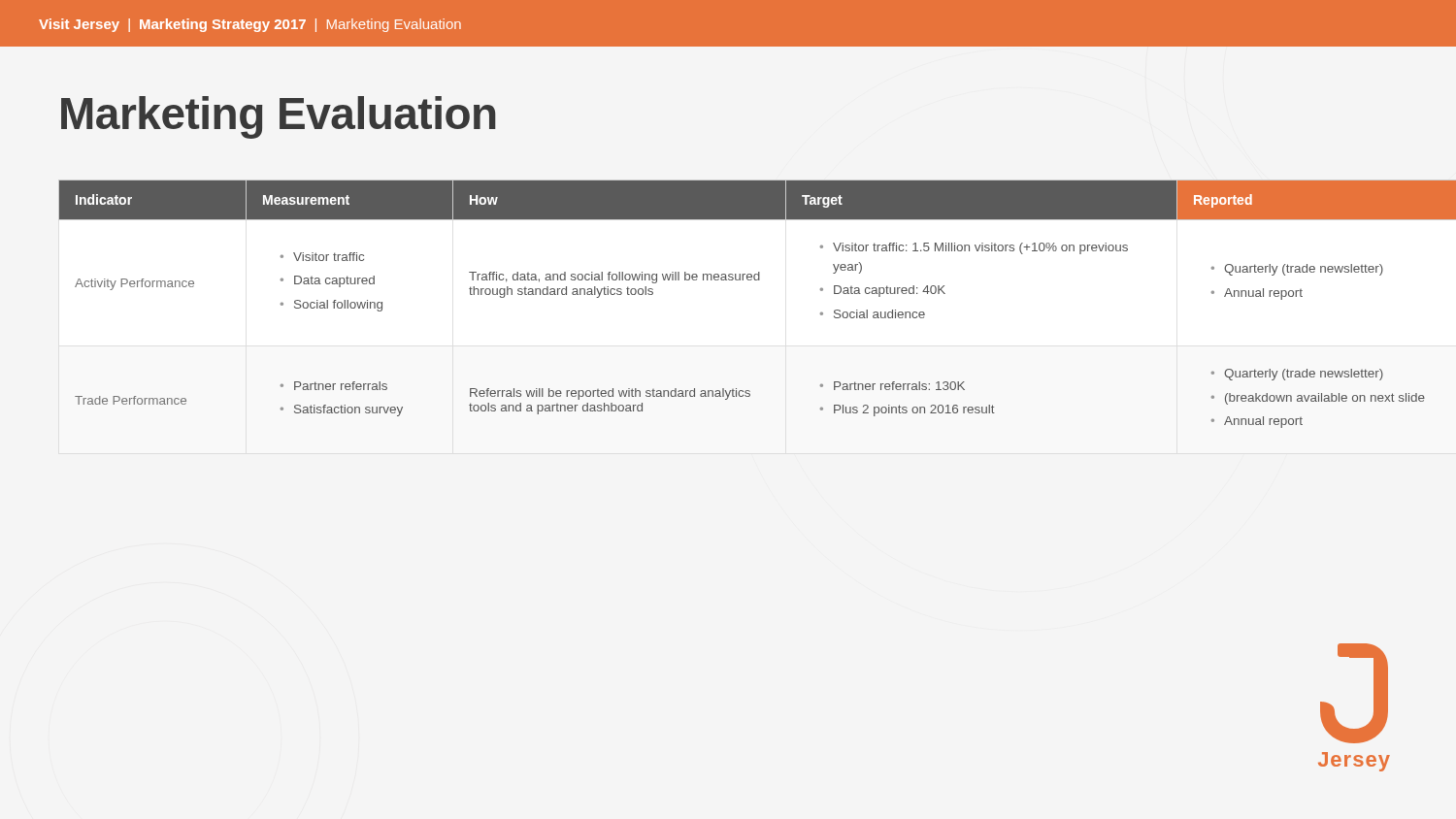Select the logo
This screenshot has width=1456, height=819.
click(1354, 705)
